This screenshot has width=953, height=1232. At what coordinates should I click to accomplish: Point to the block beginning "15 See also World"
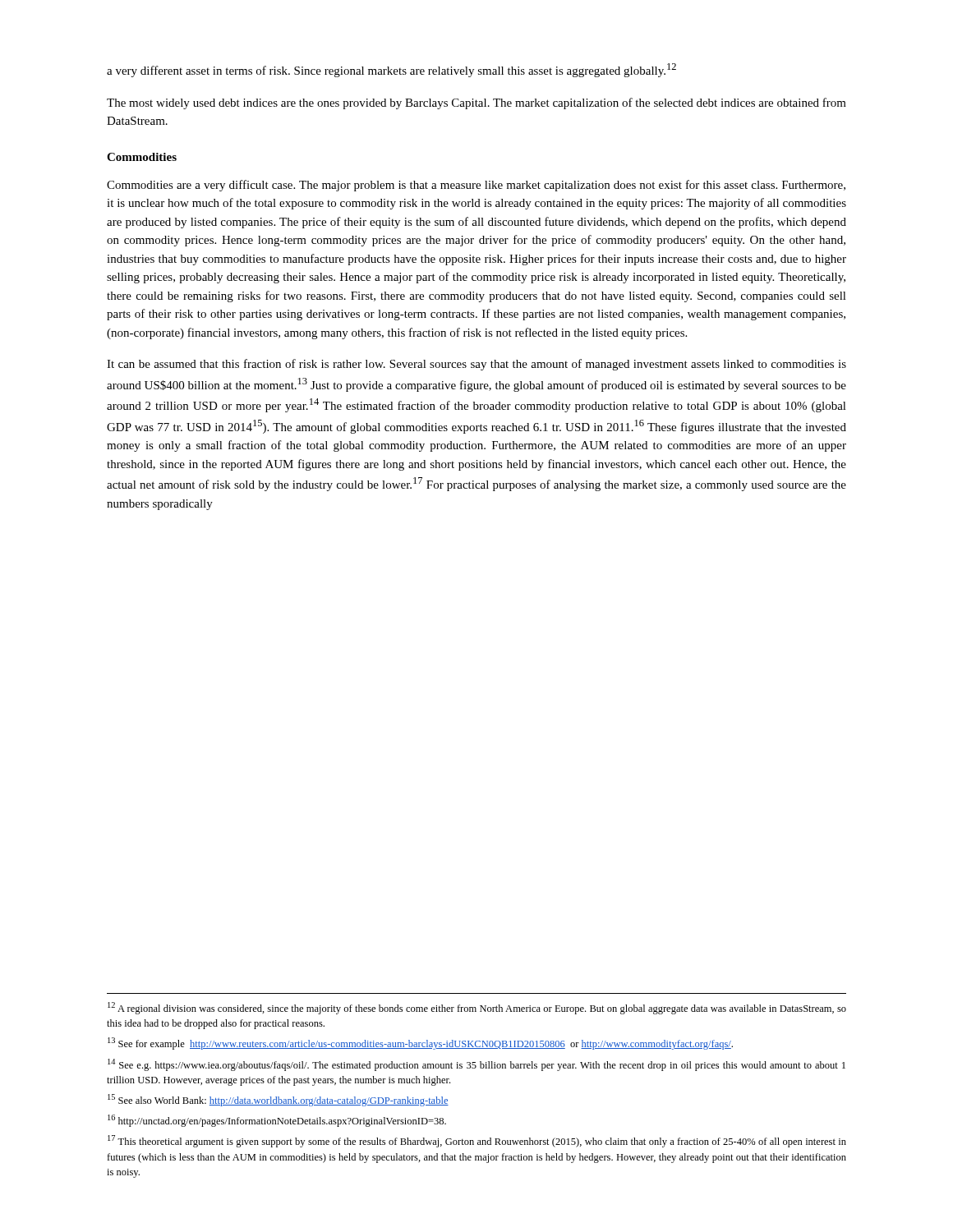click(277, 1099)
